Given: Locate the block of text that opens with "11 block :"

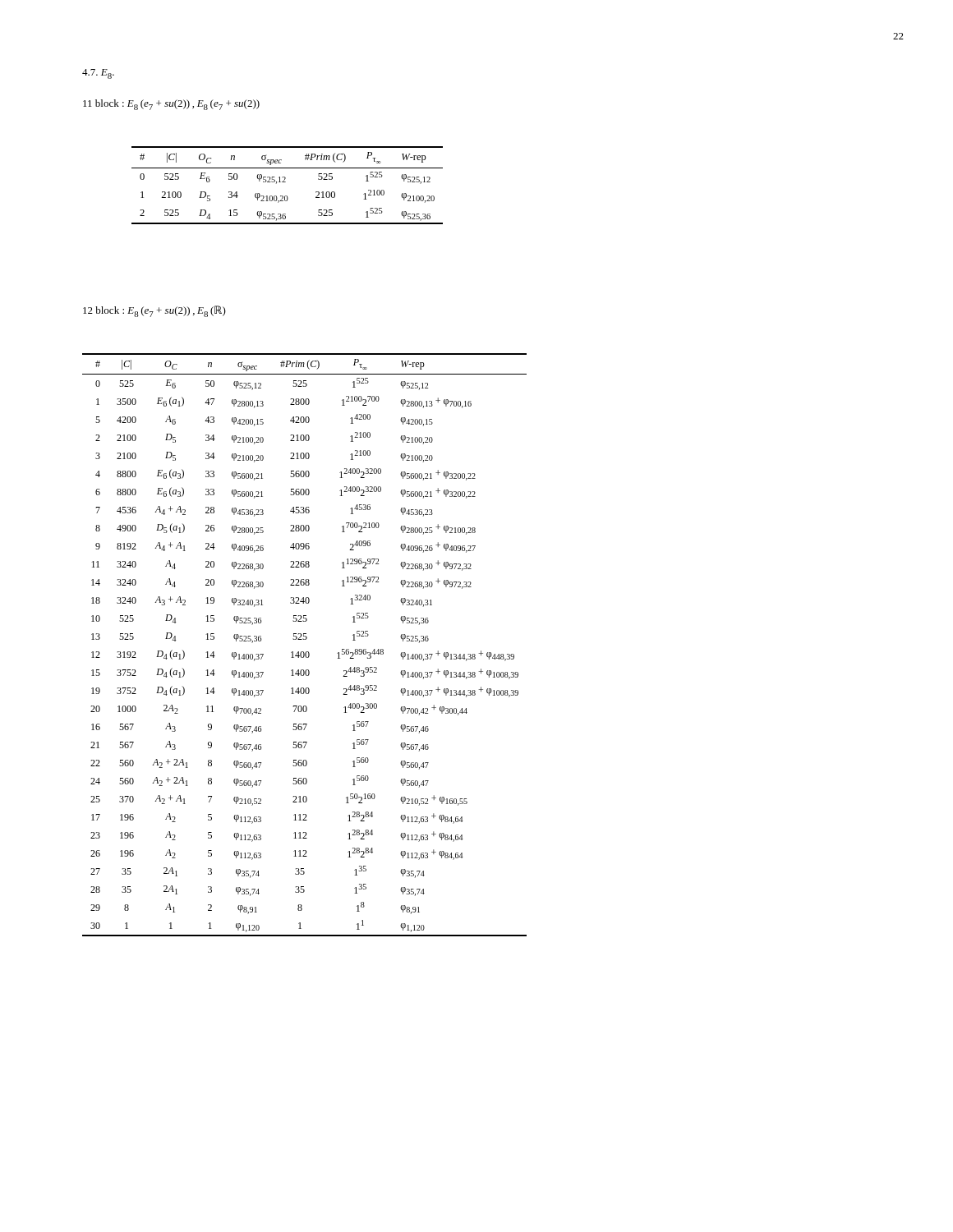Looking at the screenshot, I should pos(171,104).
